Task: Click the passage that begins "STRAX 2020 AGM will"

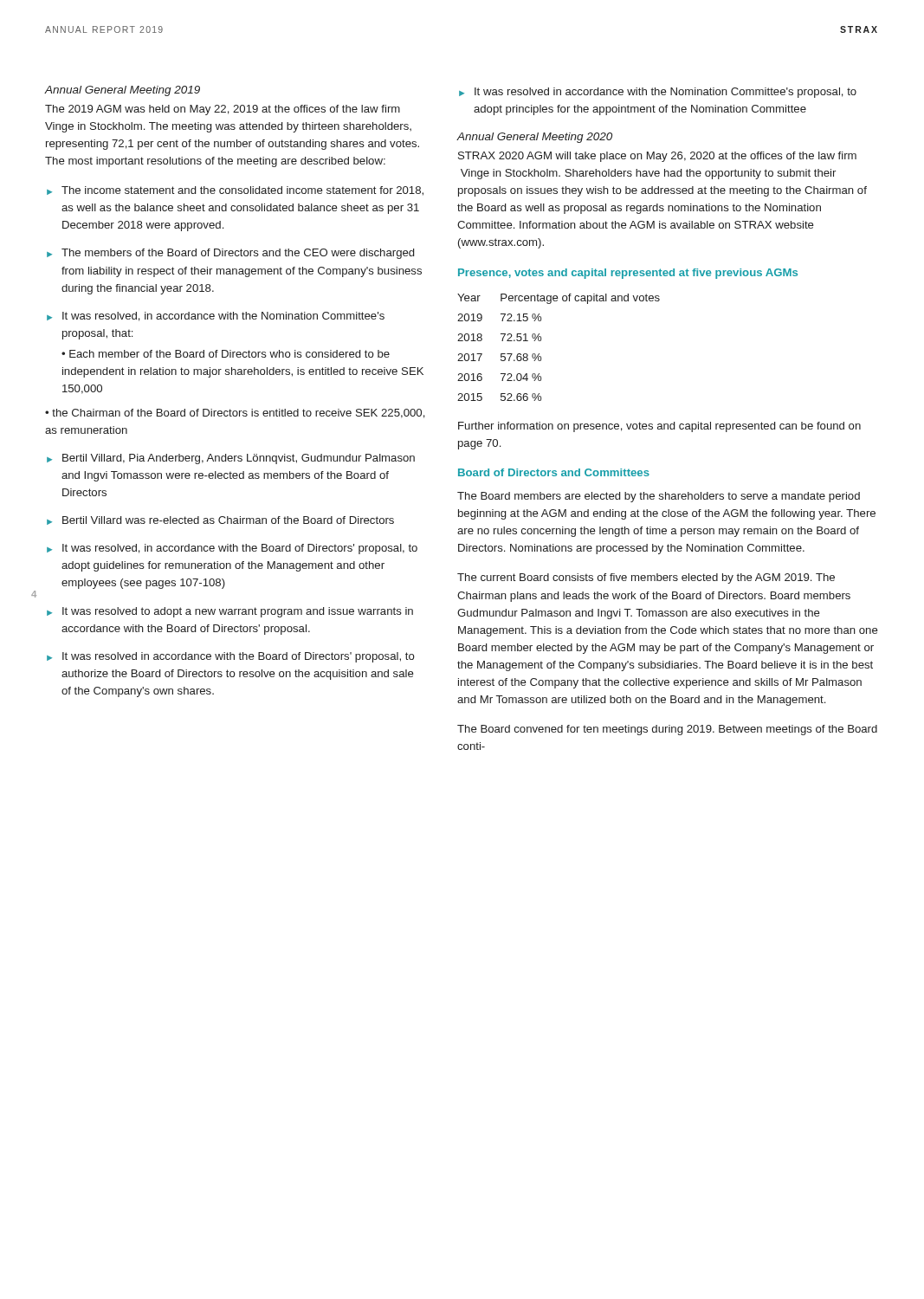Action: (662, 199)
